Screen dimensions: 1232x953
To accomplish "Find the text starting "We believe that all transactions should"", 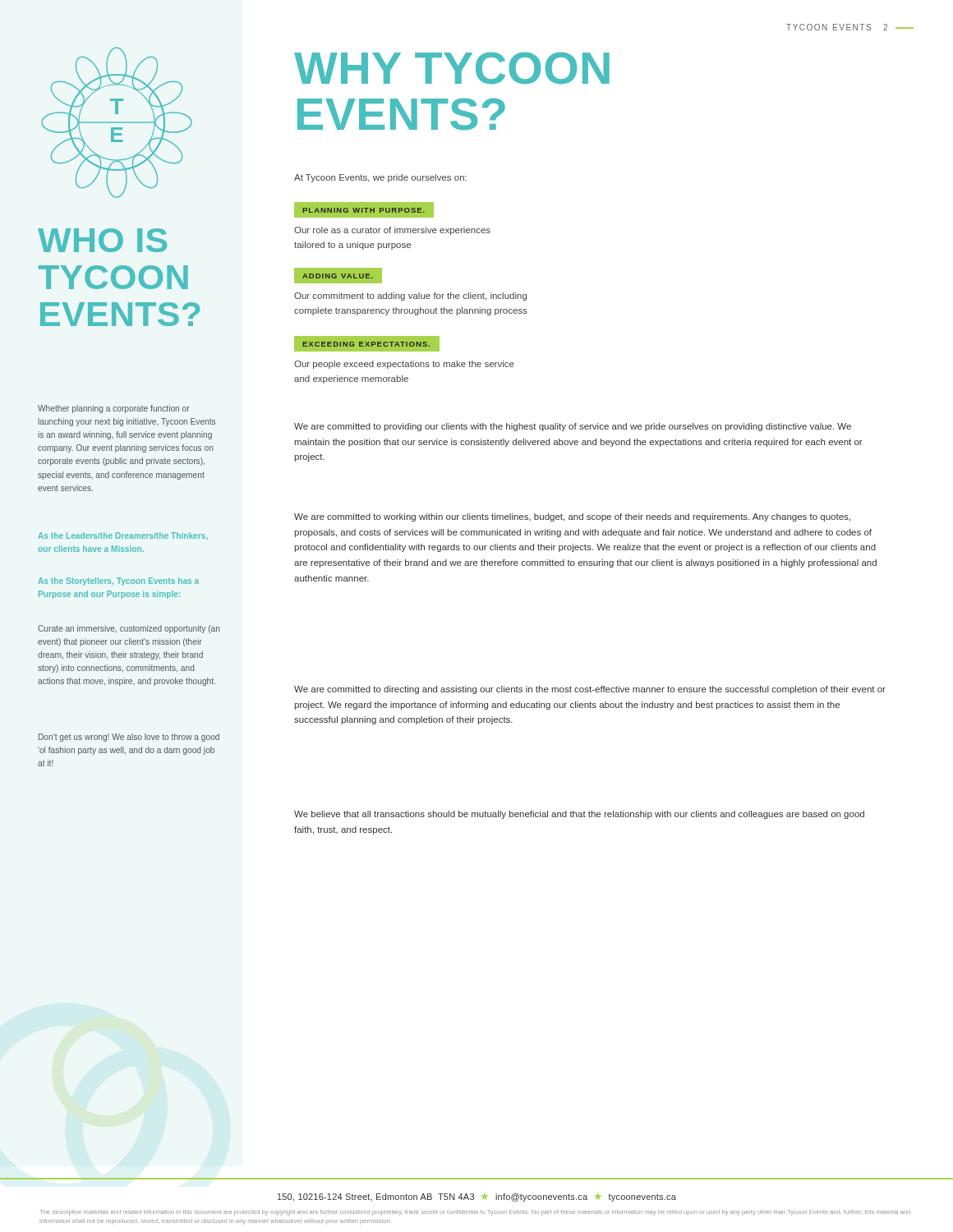I will 579,822.
